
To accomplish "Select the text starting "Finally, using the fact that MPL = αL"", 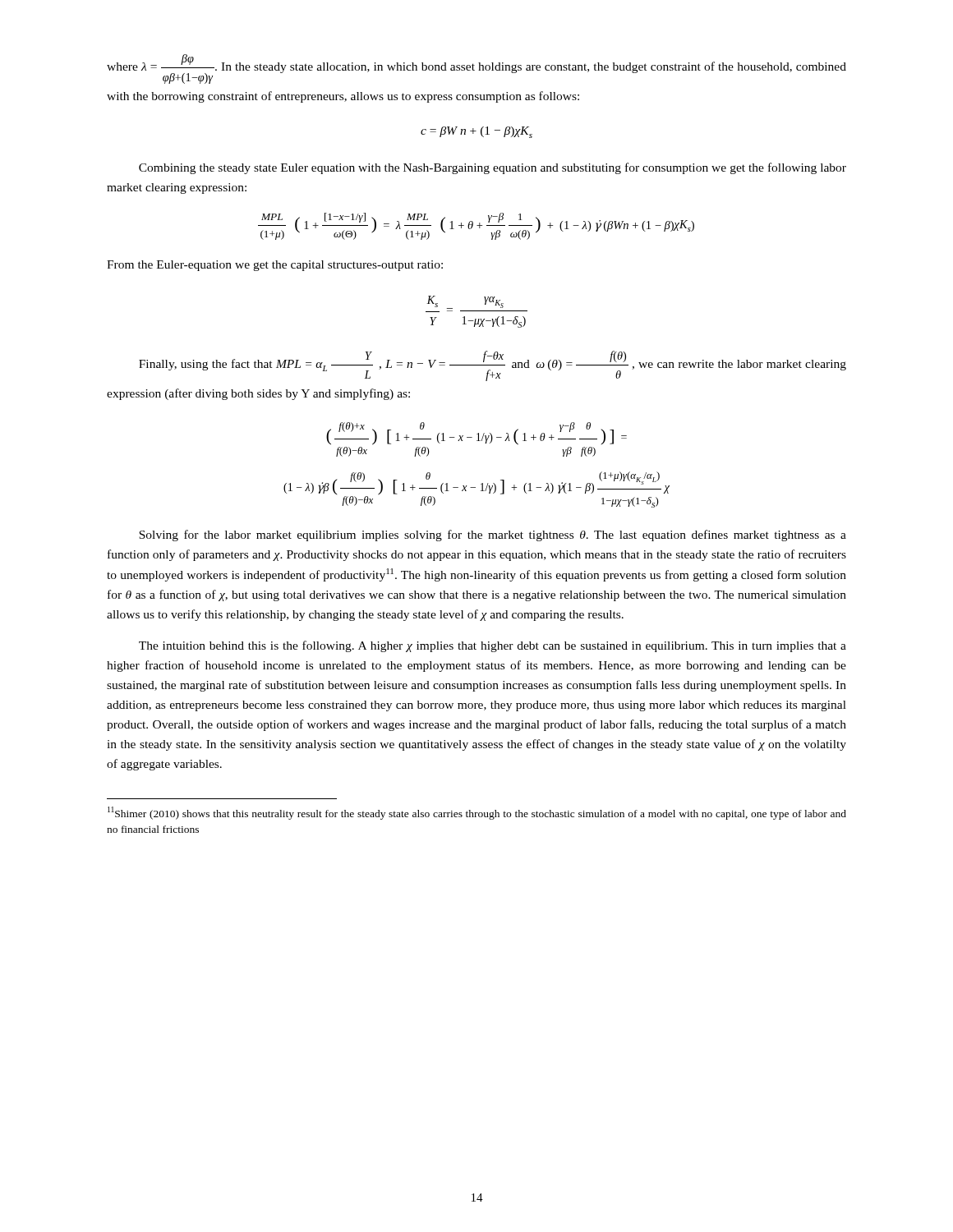I will [x=476, y=373].
